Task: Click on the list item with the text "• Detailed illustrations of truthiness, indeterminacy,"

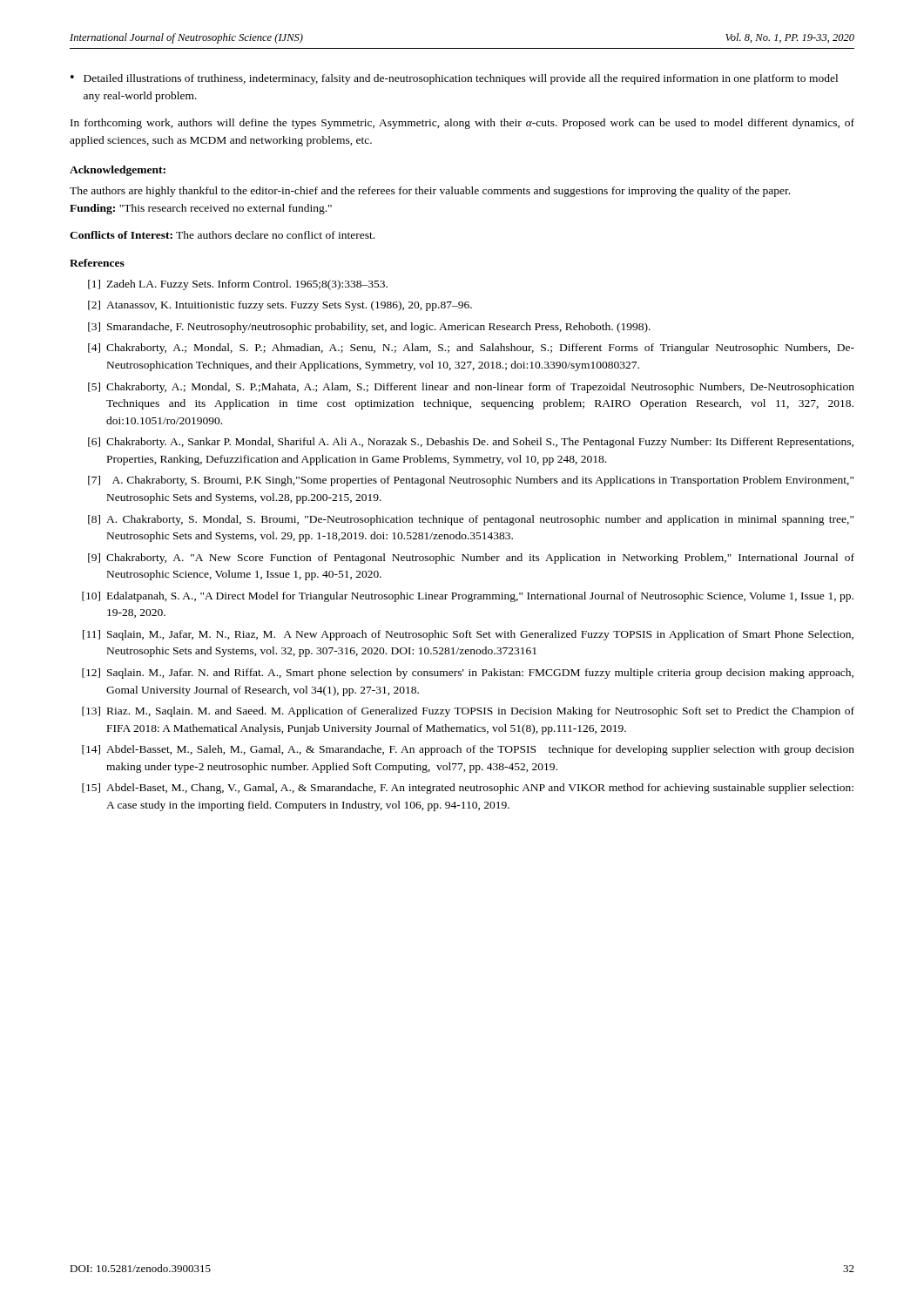Action: (462, 87)
